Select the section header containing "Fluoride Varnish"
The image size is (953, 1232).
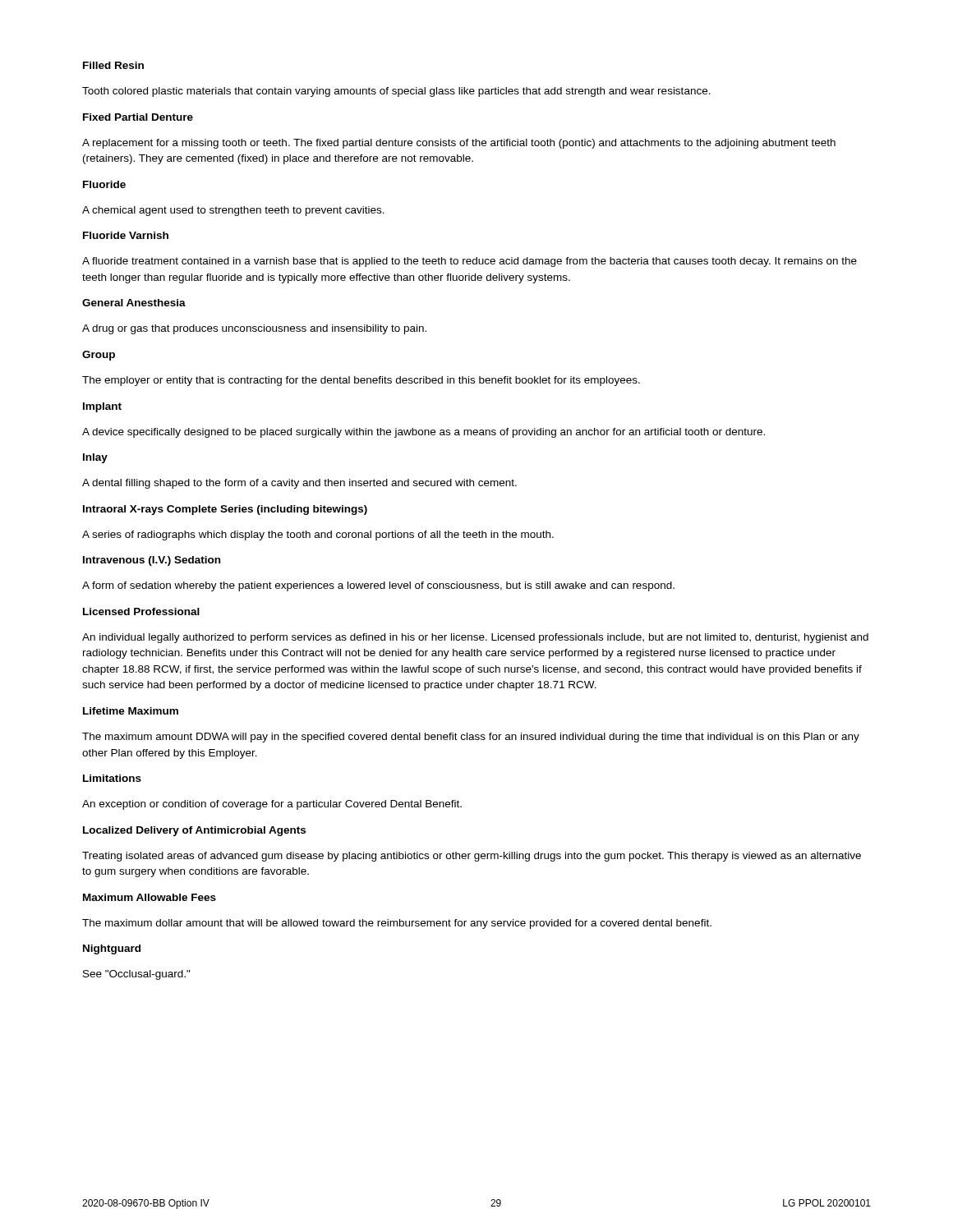(x=126, y=235)
